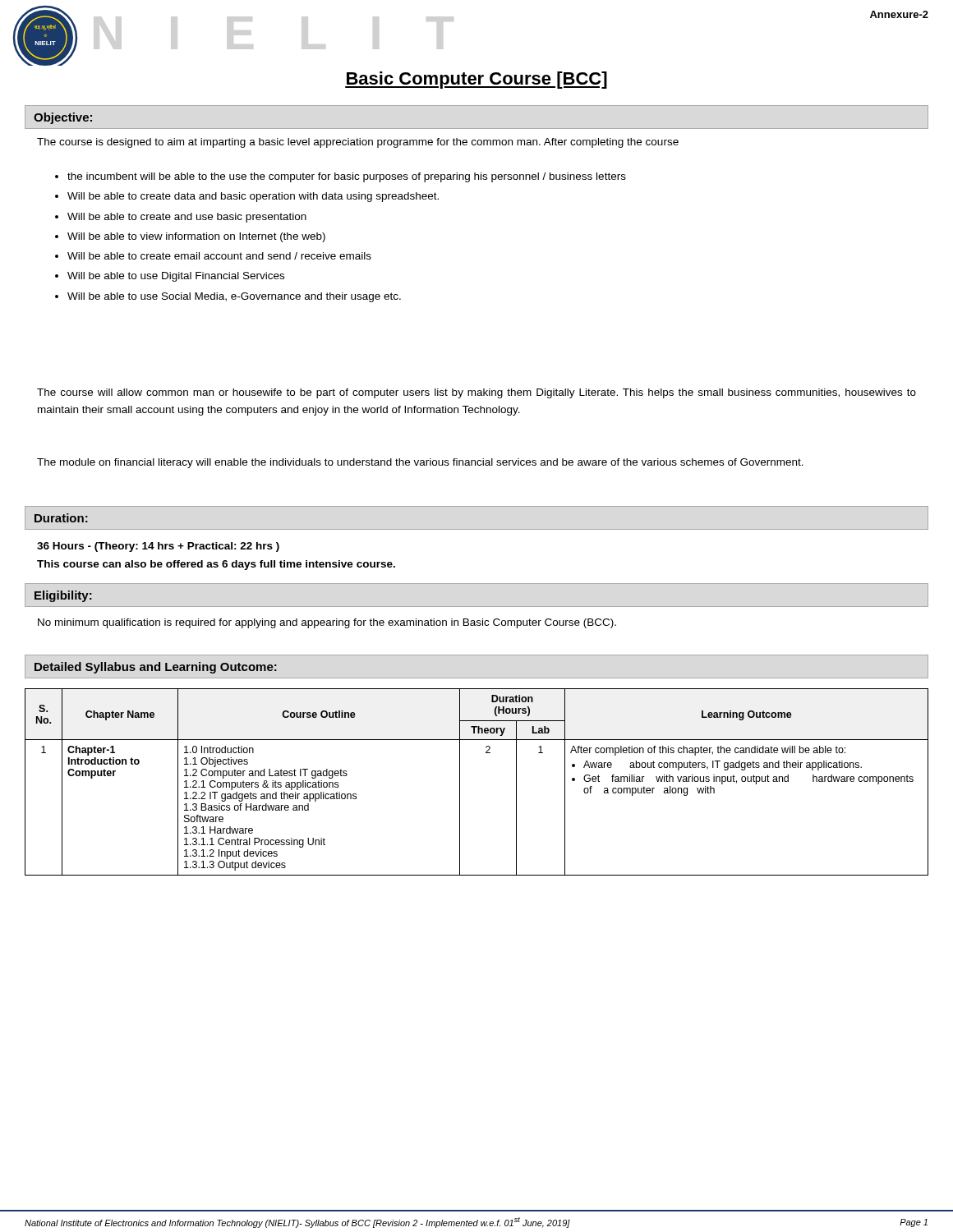Find the text block starting "Detailed Syllabus and Learning Outcome:"
Viewport: 953px width, 1232px height.
(x=156, y=668)
